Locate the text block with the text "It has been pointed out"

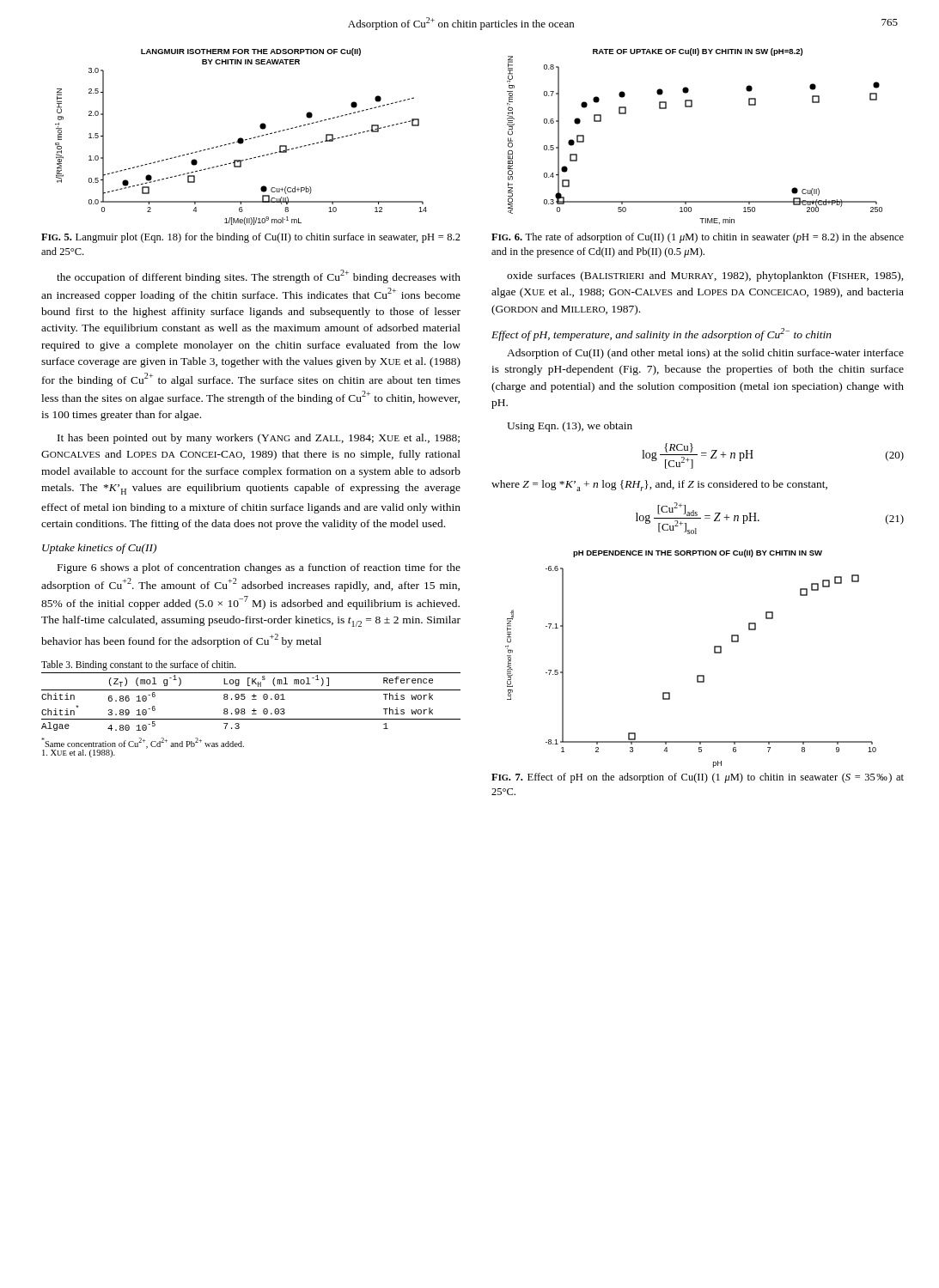click(251, 481)
